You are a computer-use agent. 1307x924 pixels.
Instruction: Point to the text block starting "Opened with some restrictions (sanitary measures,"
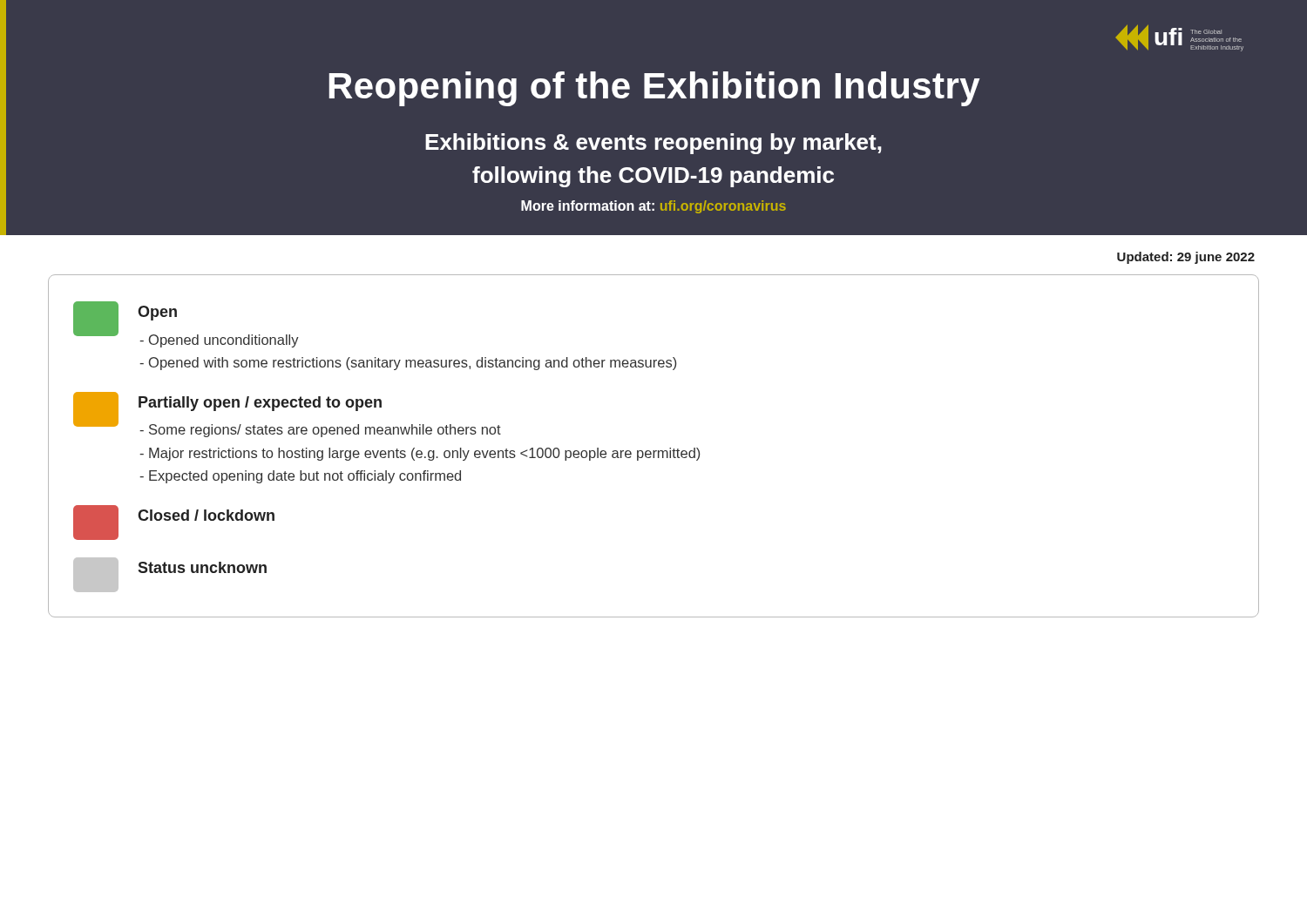408,362
